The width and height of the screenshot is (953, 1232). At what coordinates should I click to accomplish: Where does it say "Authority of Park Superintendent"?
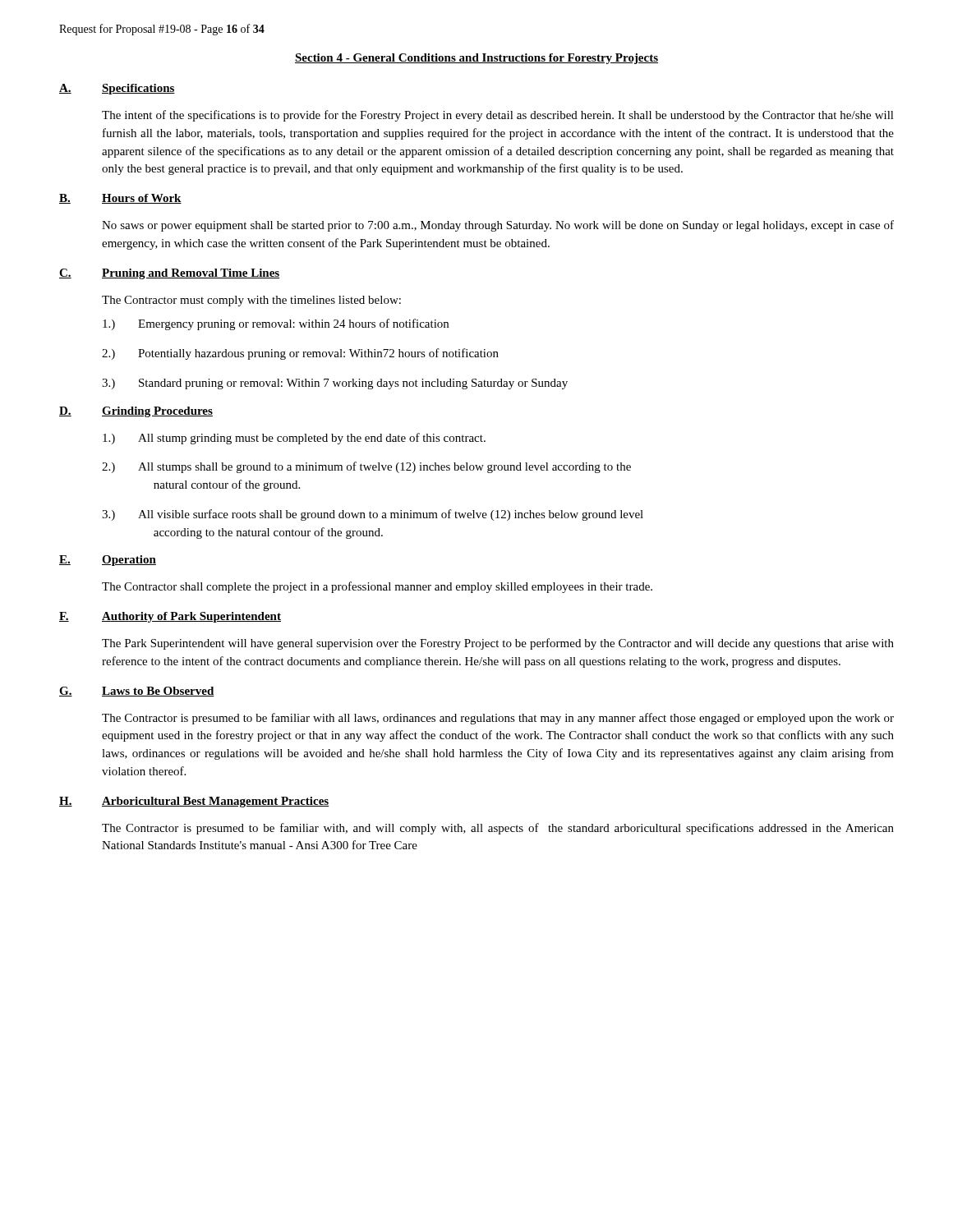(191, 616)
